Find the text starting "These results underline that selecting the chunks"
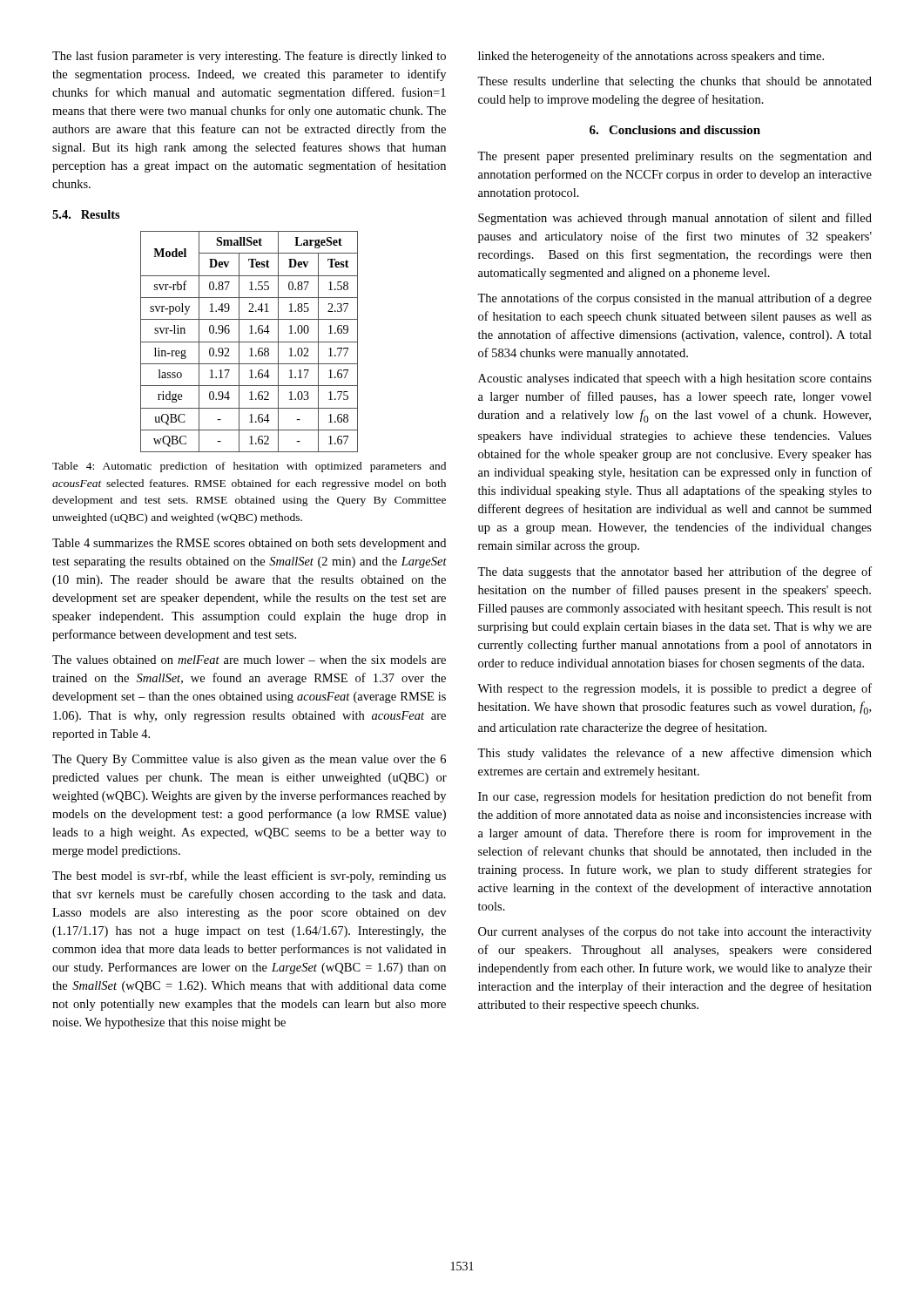This screenshot has height=1307, width=924. click(x=675, y=91)
